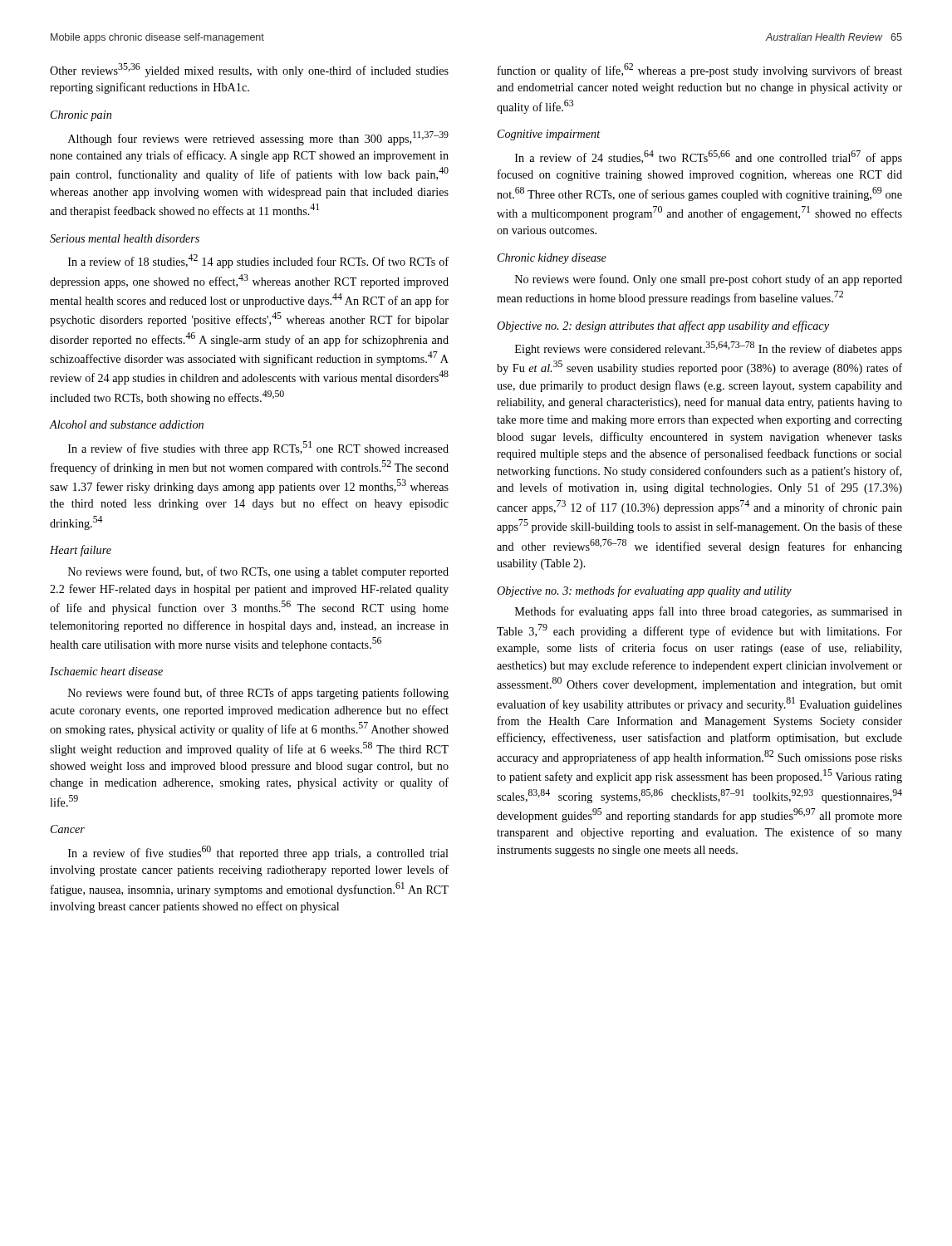
Task: Point to the text block starting "Chronic pain"
Action: [x=81, y=115]
